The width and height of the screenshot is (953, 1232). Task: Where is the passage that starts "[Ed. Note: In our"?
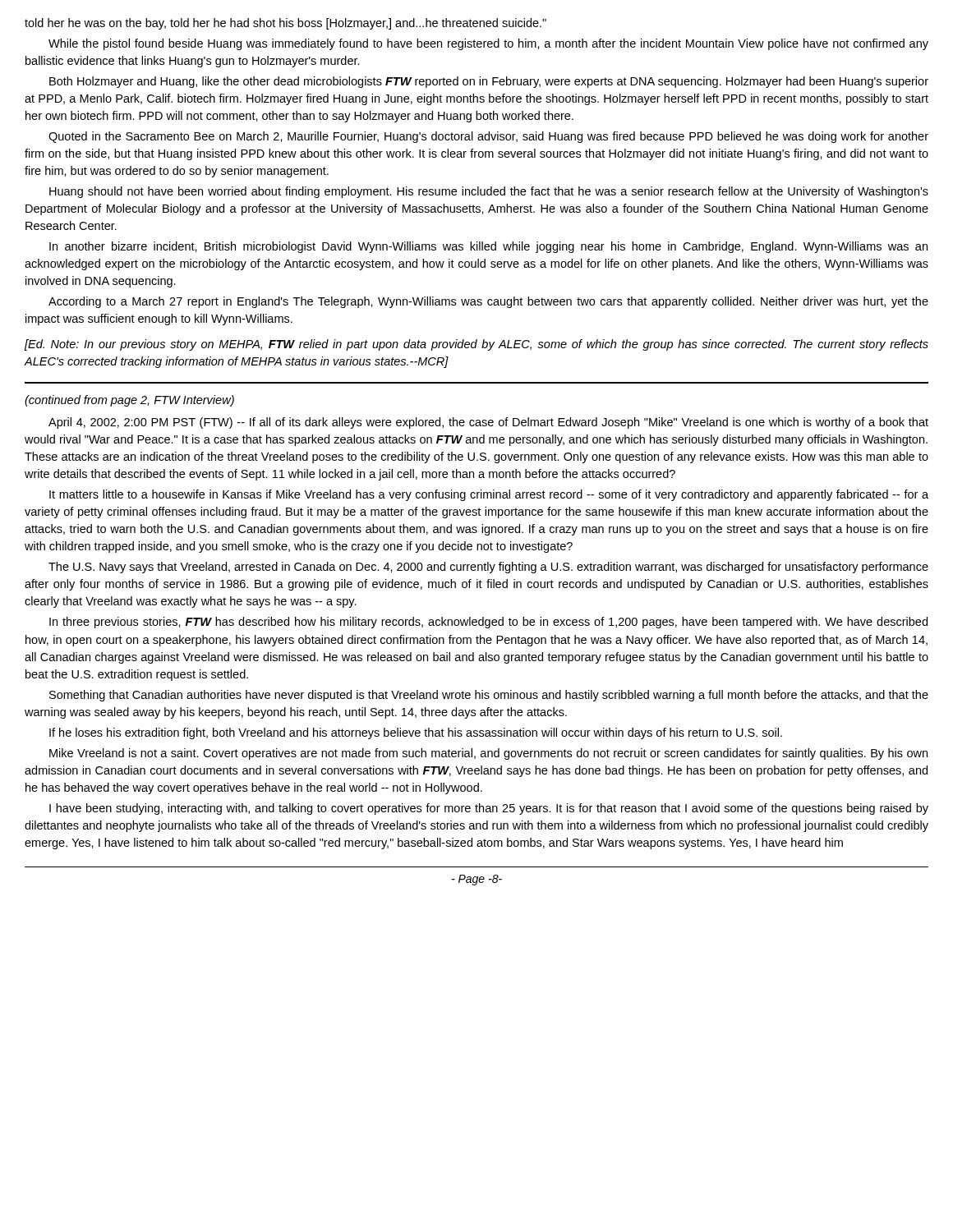point(476,353)
